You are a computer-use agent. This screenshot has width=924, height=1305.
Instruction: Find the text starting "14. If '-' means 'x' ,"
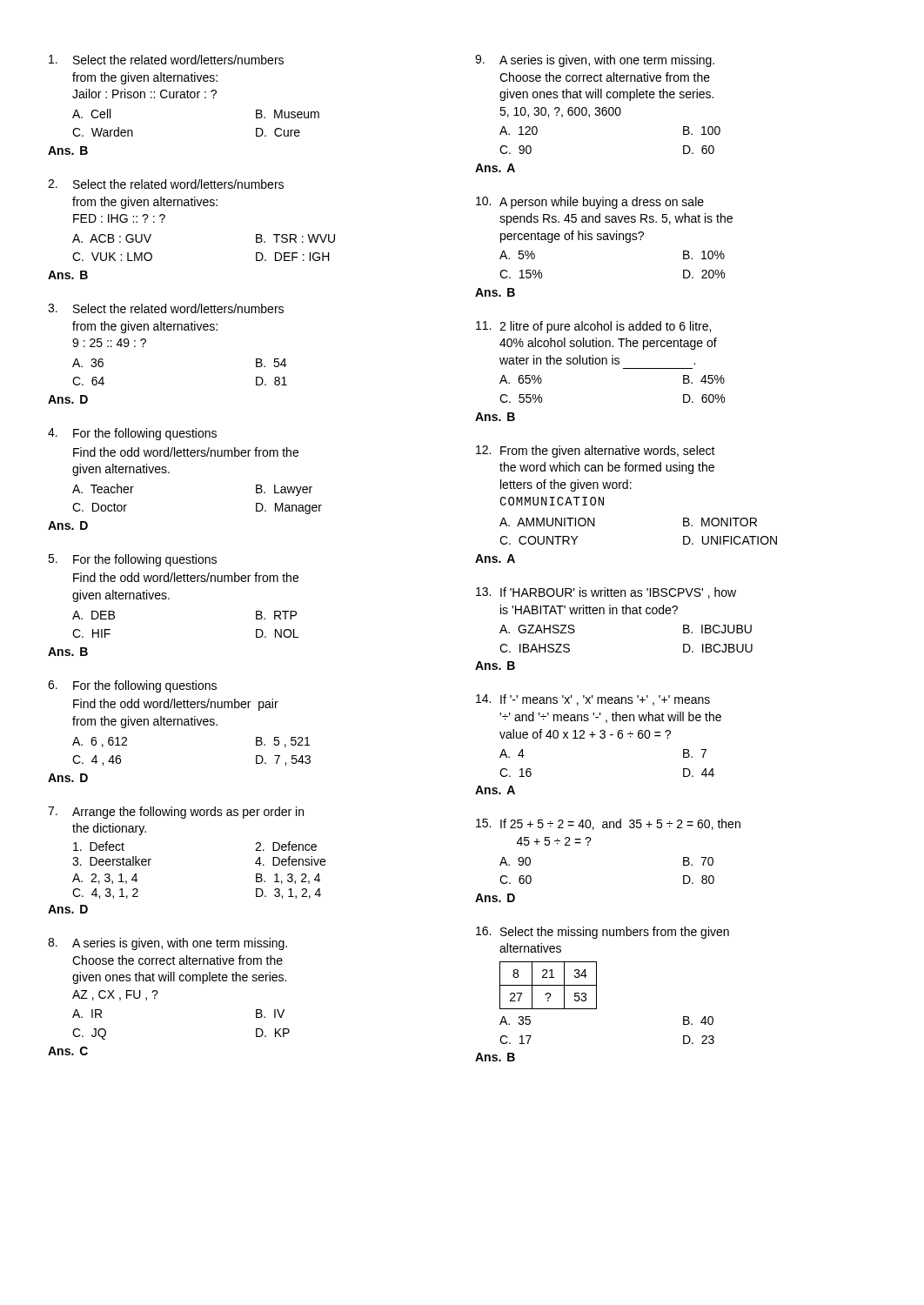click(676, 745)
